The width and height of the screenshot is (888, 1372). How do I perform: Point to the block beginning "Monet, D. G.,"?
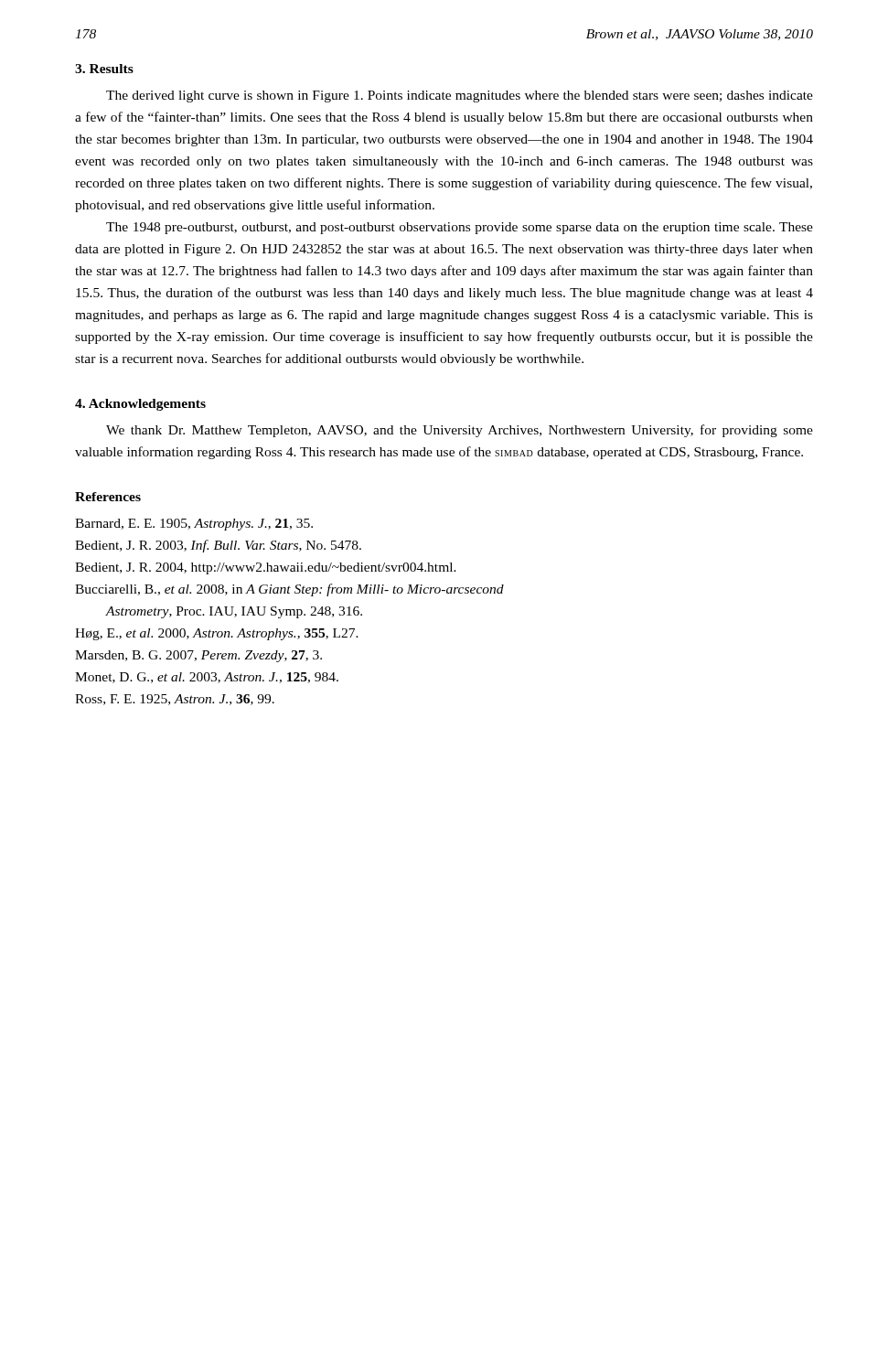tap(207, 677)
